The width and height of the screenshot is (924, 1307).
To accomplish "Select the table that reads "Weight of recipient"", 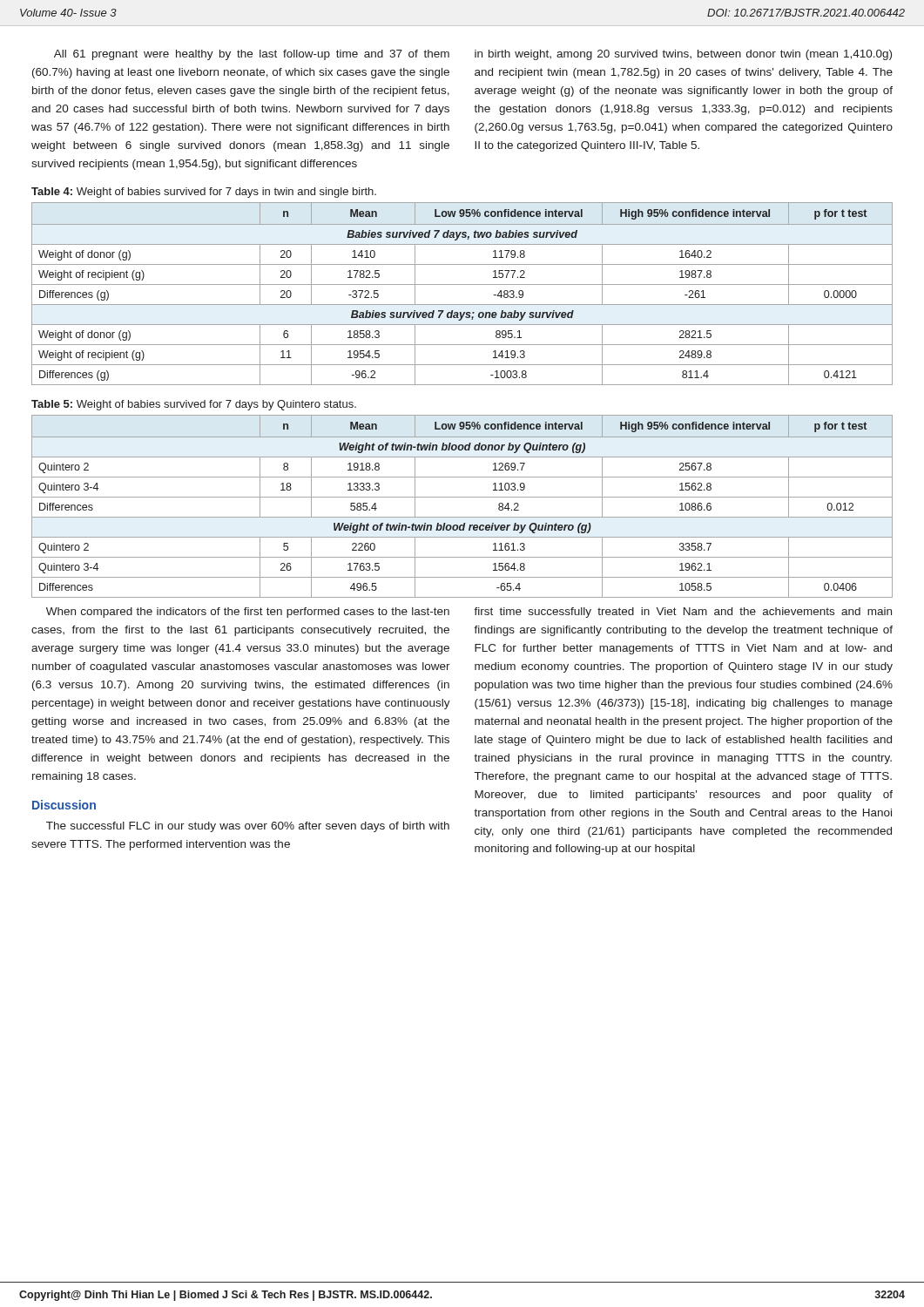I will click(462, 294).
